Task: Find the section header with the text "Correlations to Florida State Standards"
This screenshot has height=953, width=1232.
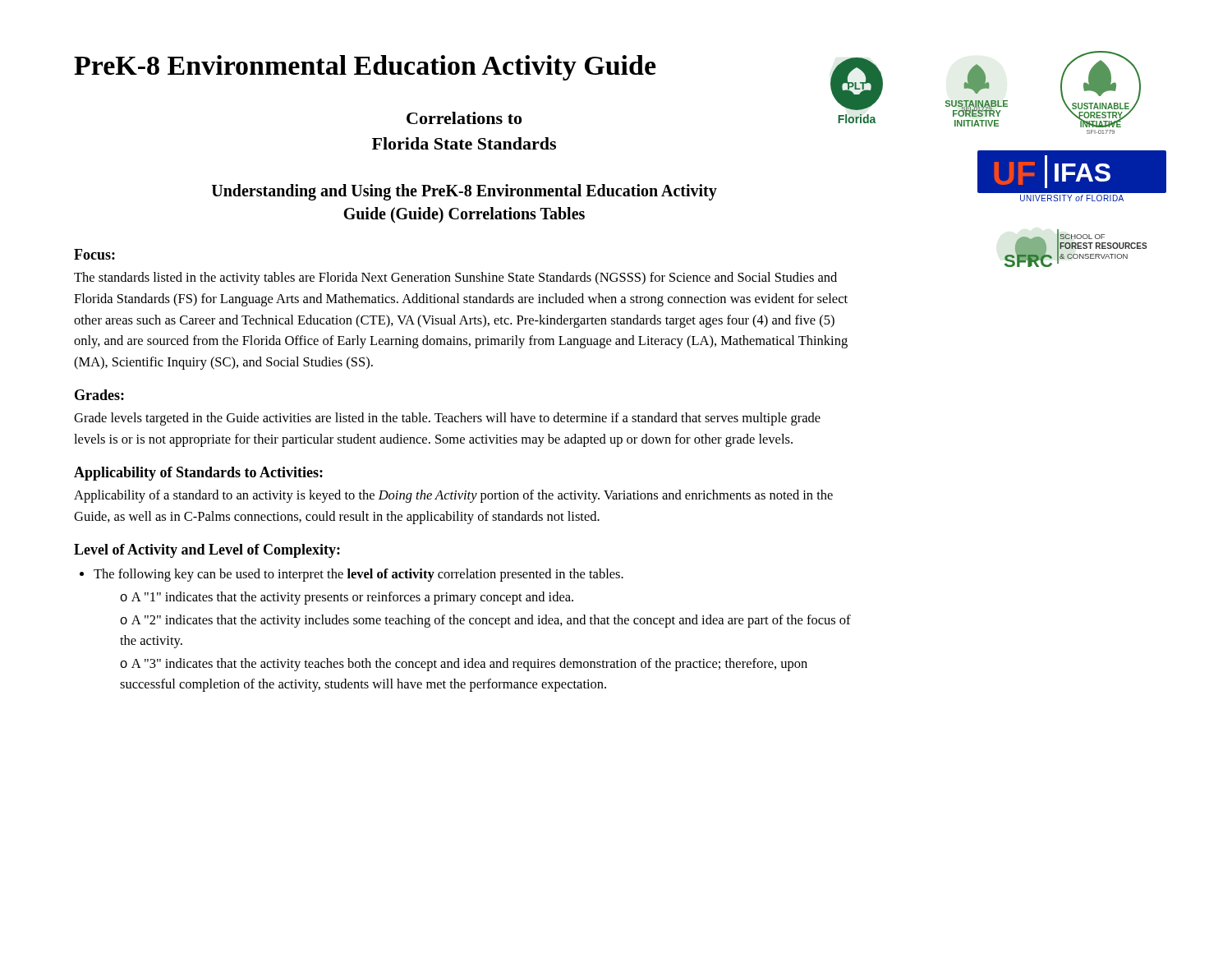Action: point(464,131)
